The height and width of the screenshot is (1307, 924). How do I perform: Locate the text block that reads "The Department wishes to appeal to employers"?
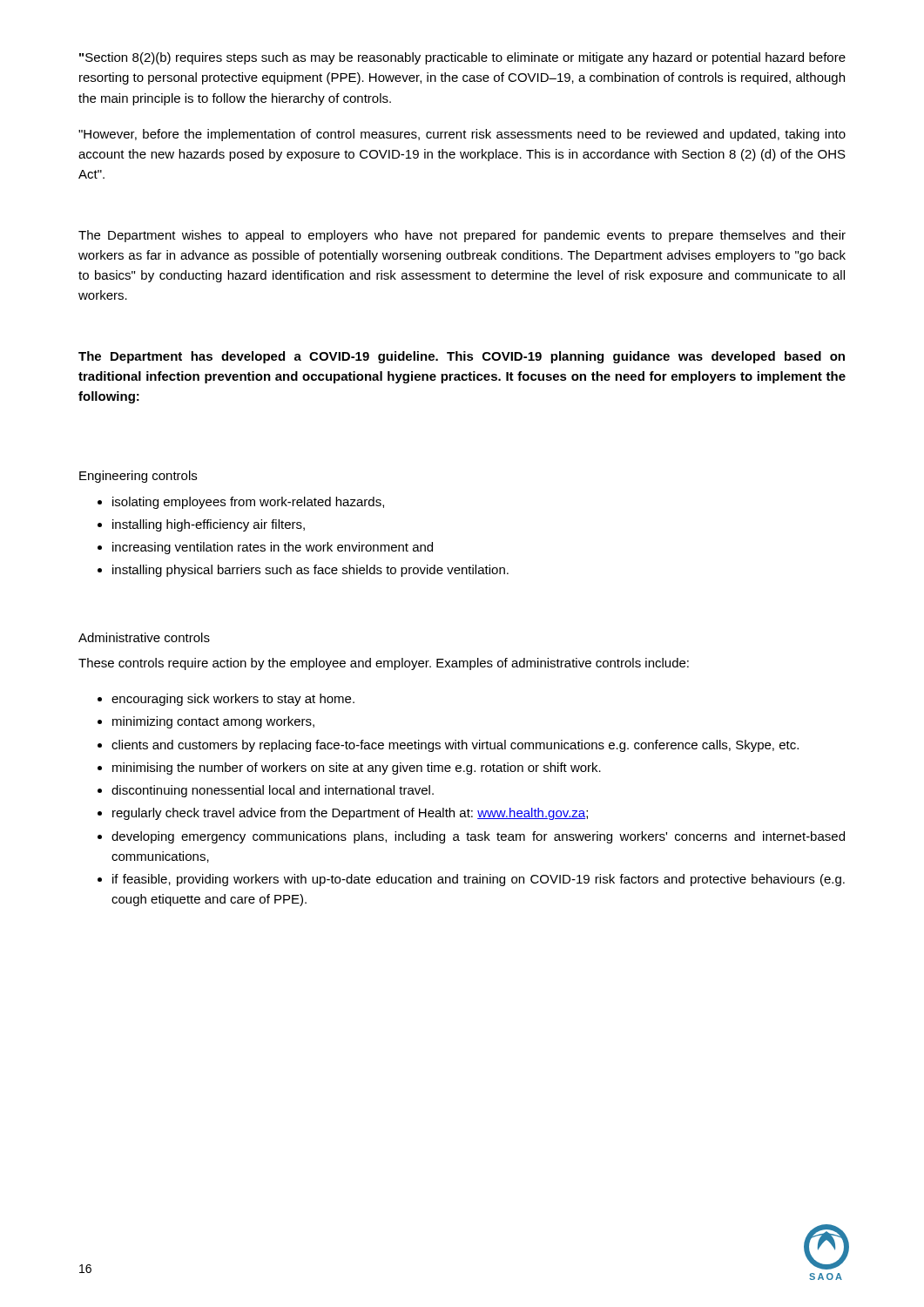462,265
